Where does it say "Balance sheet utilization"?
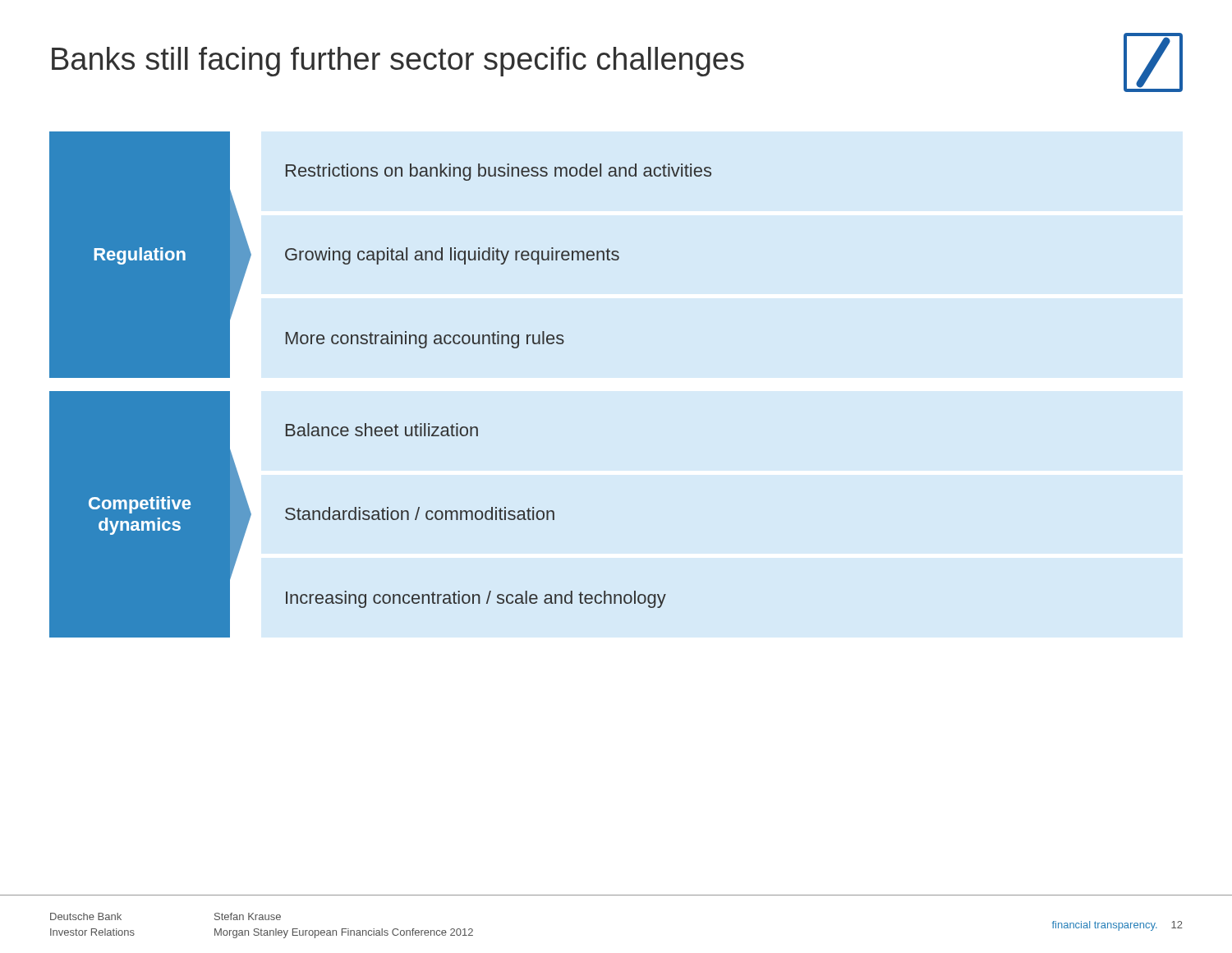 coord(382,430)
